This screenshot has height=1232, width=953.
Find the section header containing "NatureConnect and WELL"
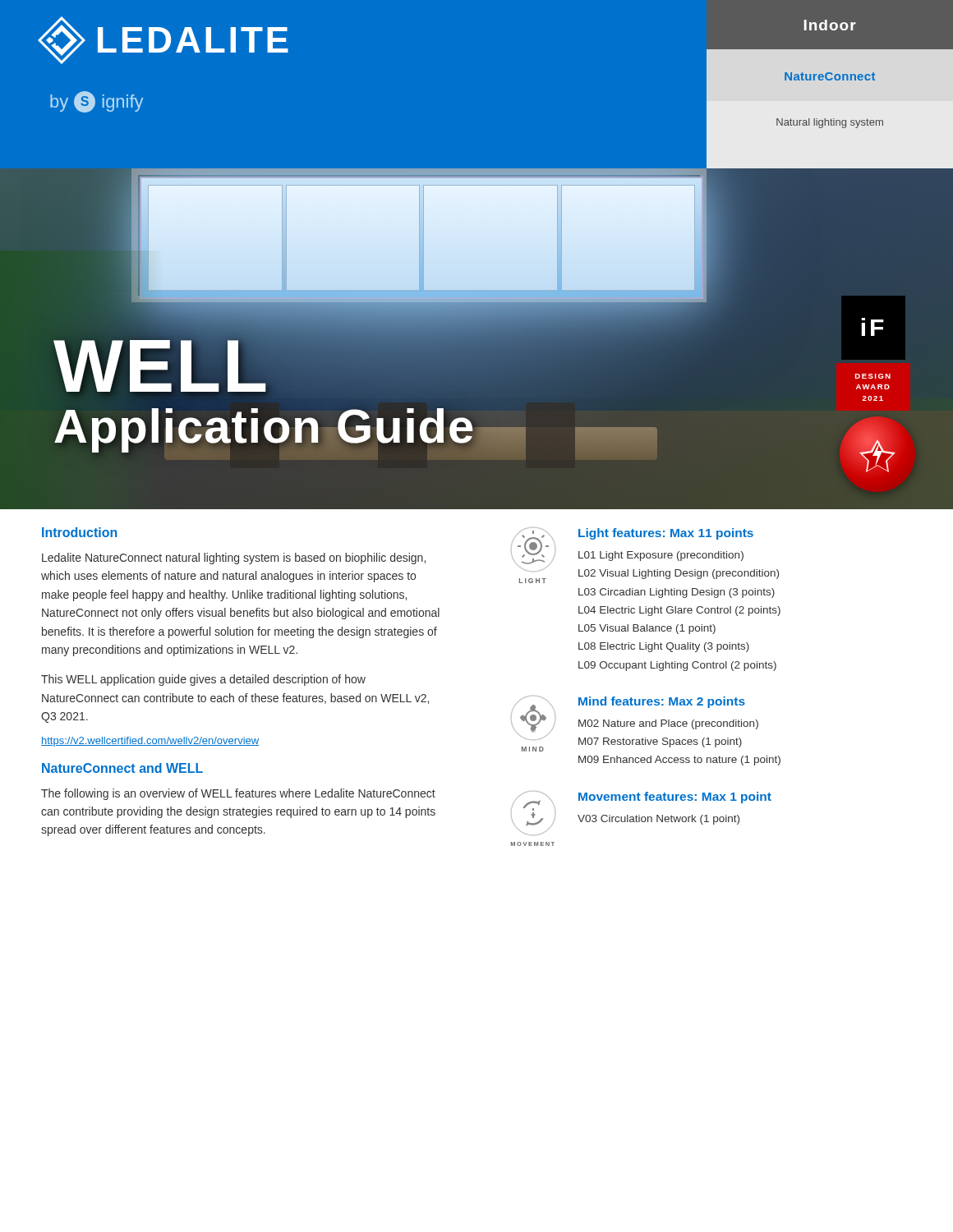point(122,768)
